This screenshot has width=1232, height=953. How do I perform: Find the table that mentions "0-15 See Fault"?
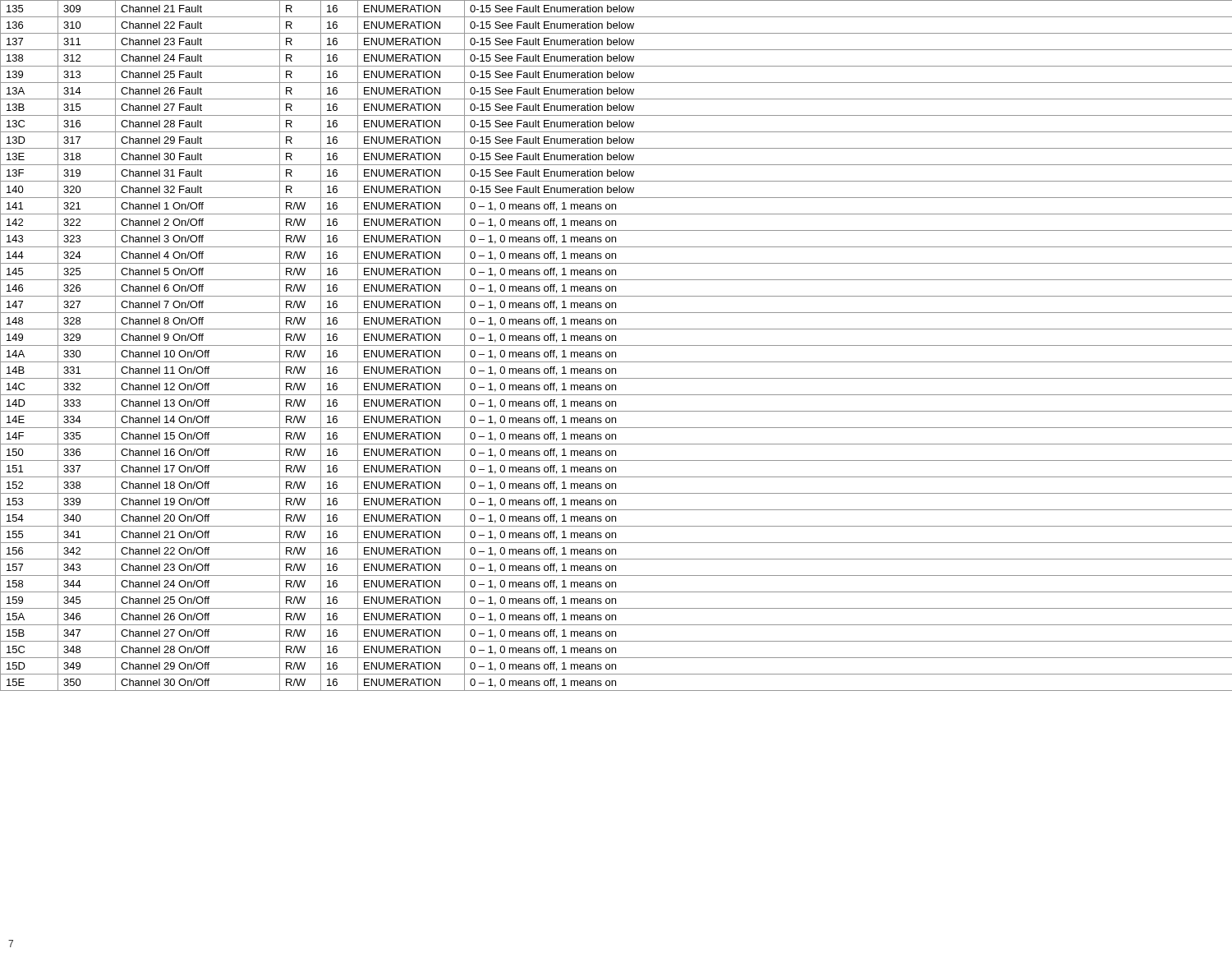616,345
